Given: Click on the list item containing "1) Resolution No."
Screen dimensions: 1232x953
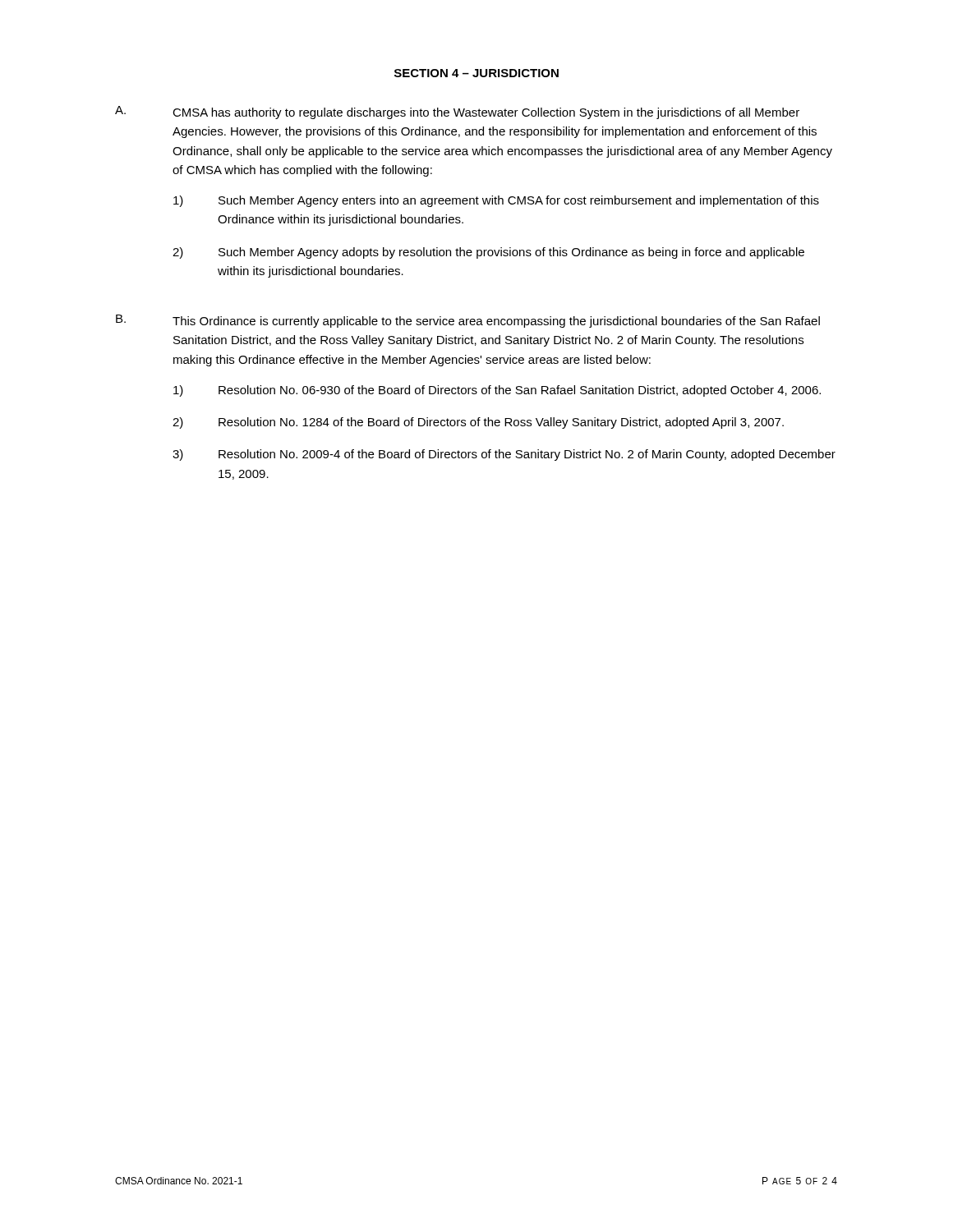Looking at the screenshot, I should click(505, 390).
